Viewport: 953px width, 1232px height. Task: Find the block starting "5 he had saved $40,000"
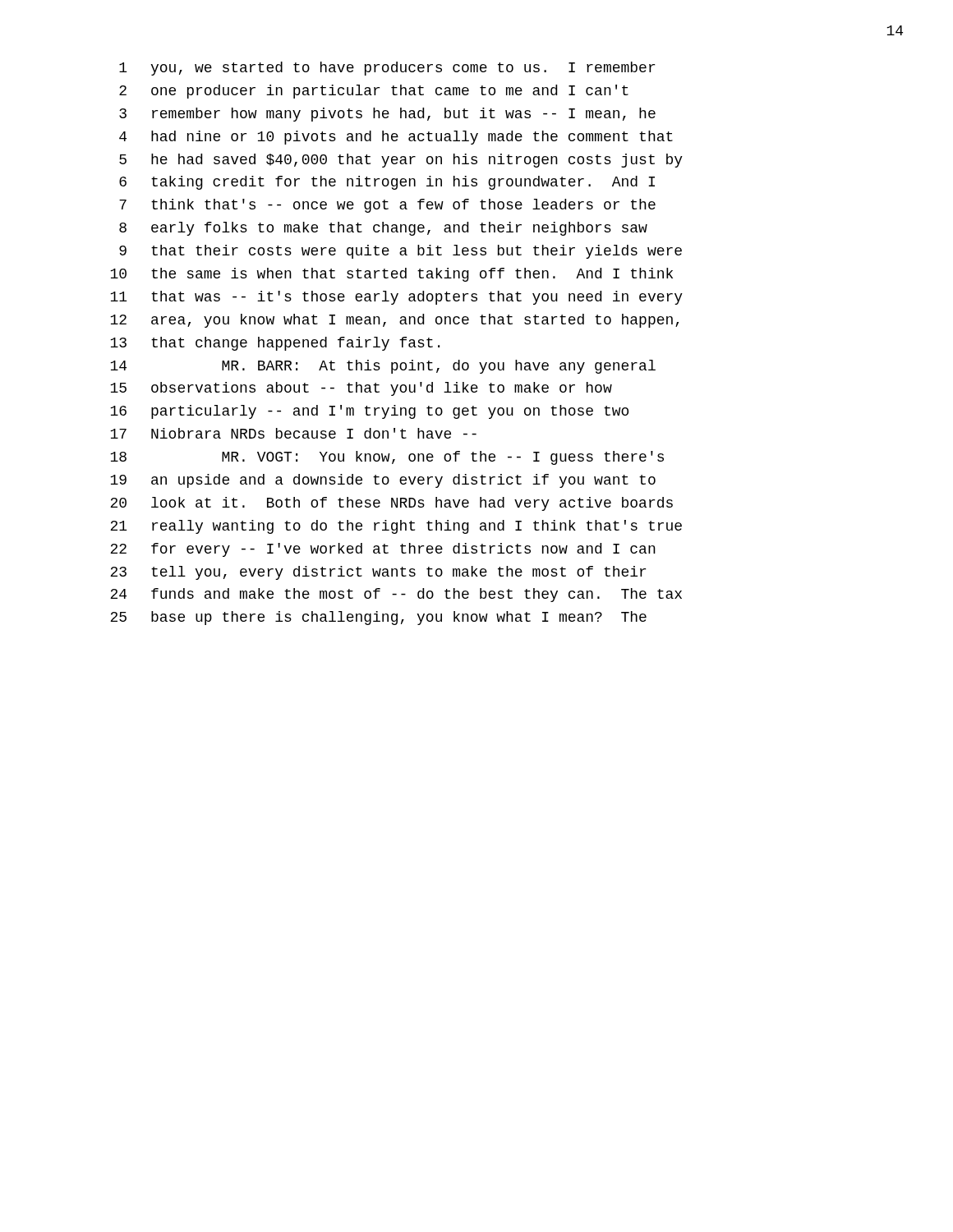(493, 161)
